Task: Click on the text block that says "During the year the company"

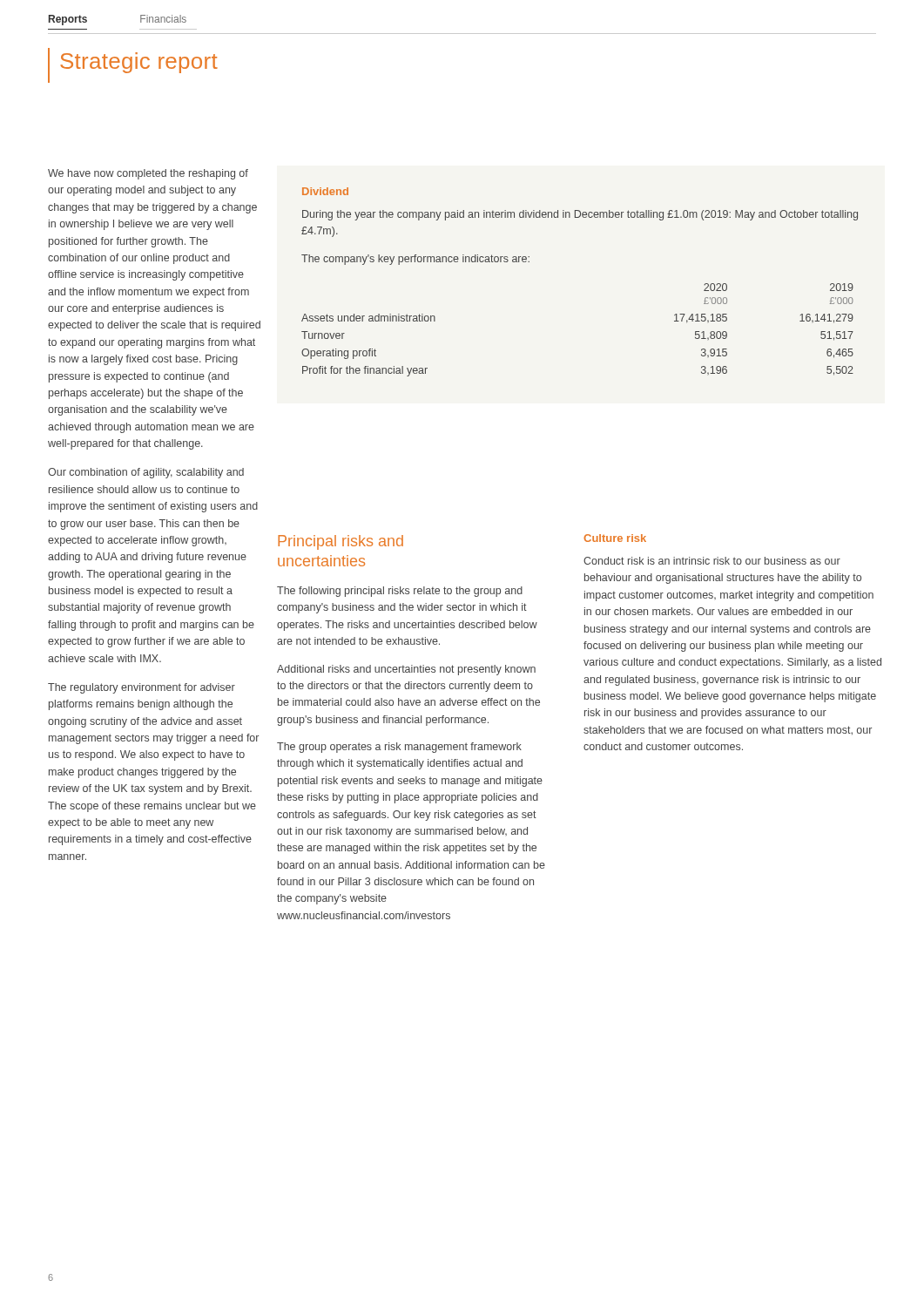Action: pyautogui.click(x=580, y=223)
